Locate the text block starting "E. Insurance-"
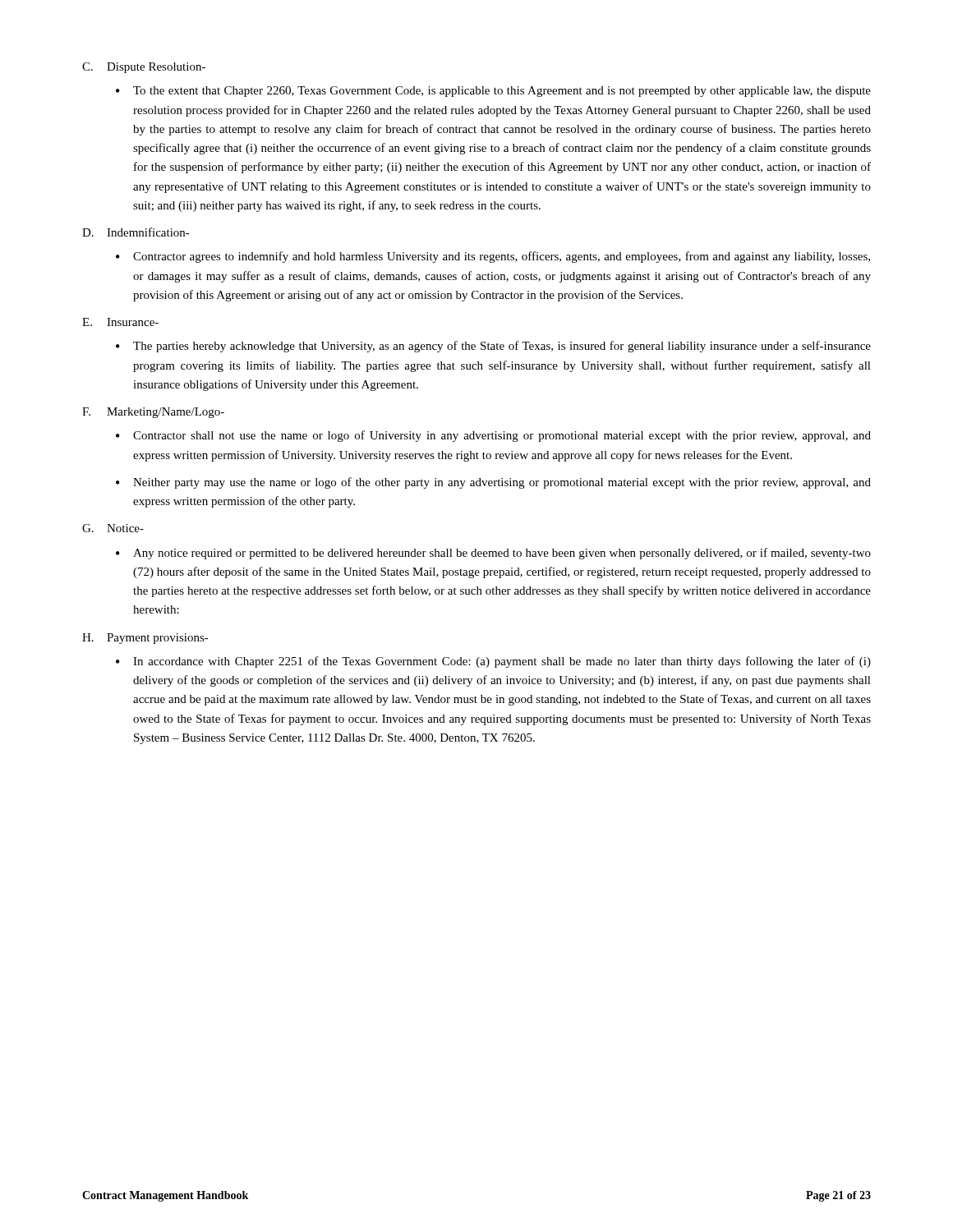Viewport: 953px width, 1232px height. [120, 322]
